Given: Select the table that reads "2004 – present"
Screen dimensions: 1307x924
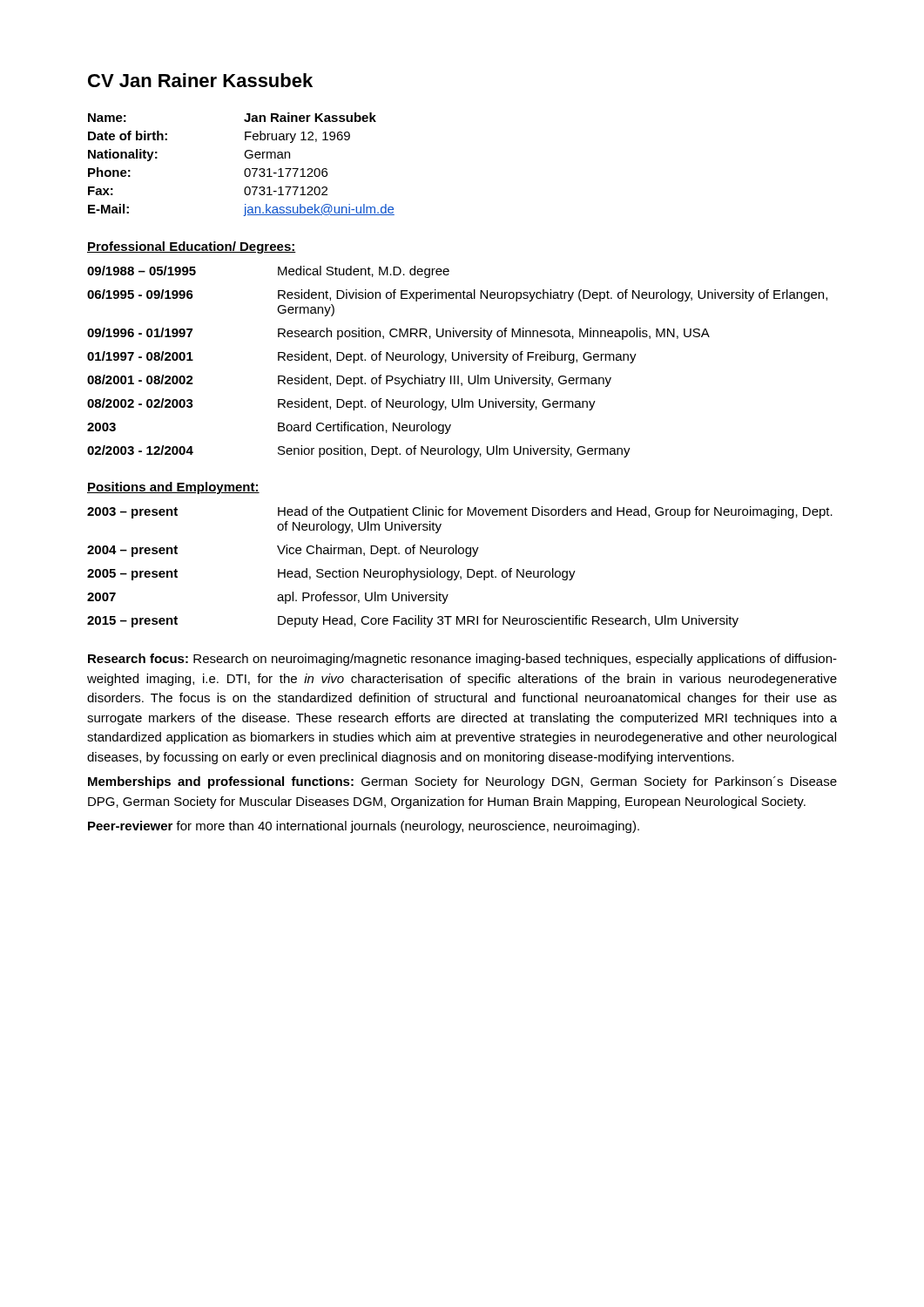Looking at the screenshot, I should [462, 565].
